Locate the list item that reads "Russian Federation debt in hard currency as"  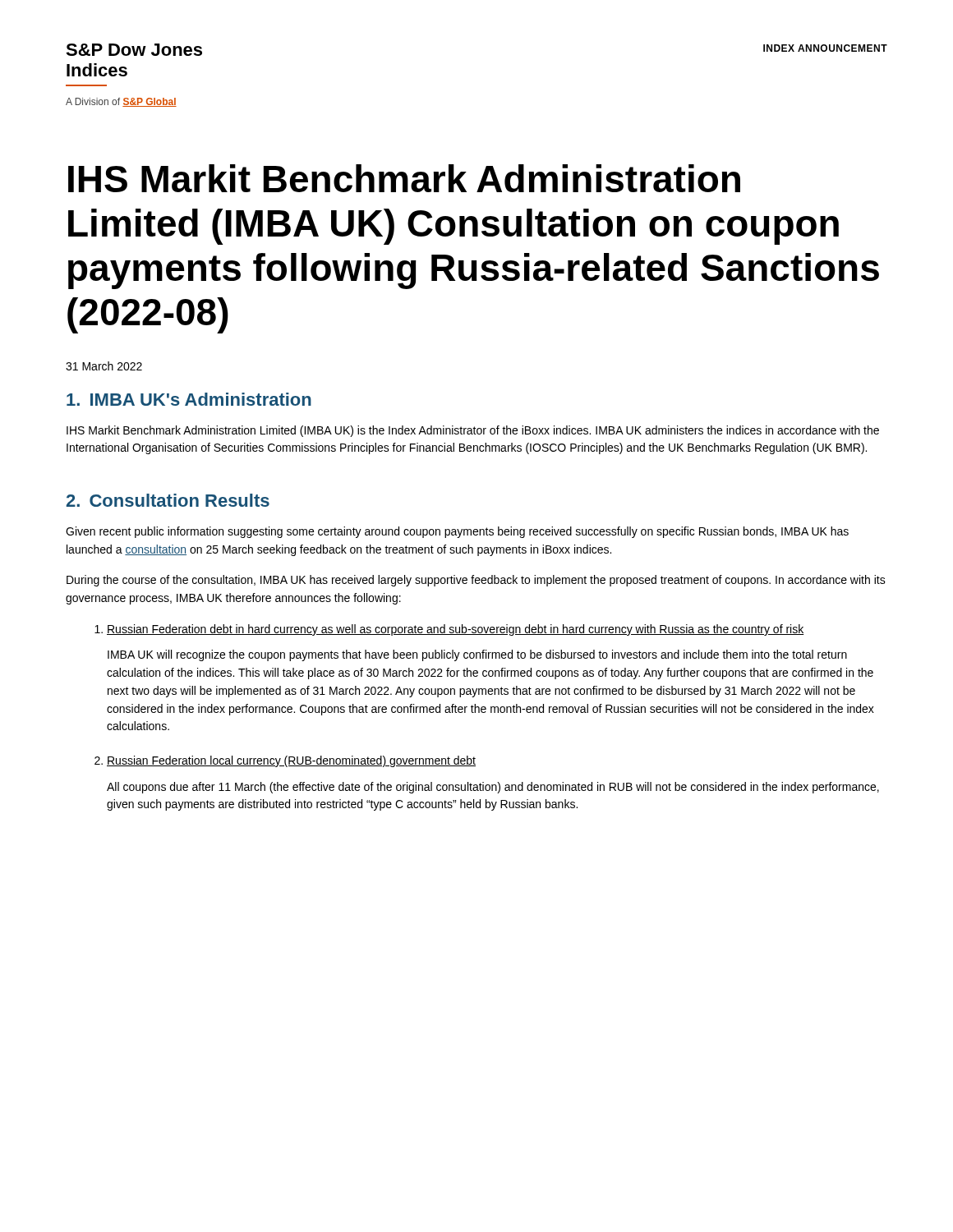pos(489,678)
